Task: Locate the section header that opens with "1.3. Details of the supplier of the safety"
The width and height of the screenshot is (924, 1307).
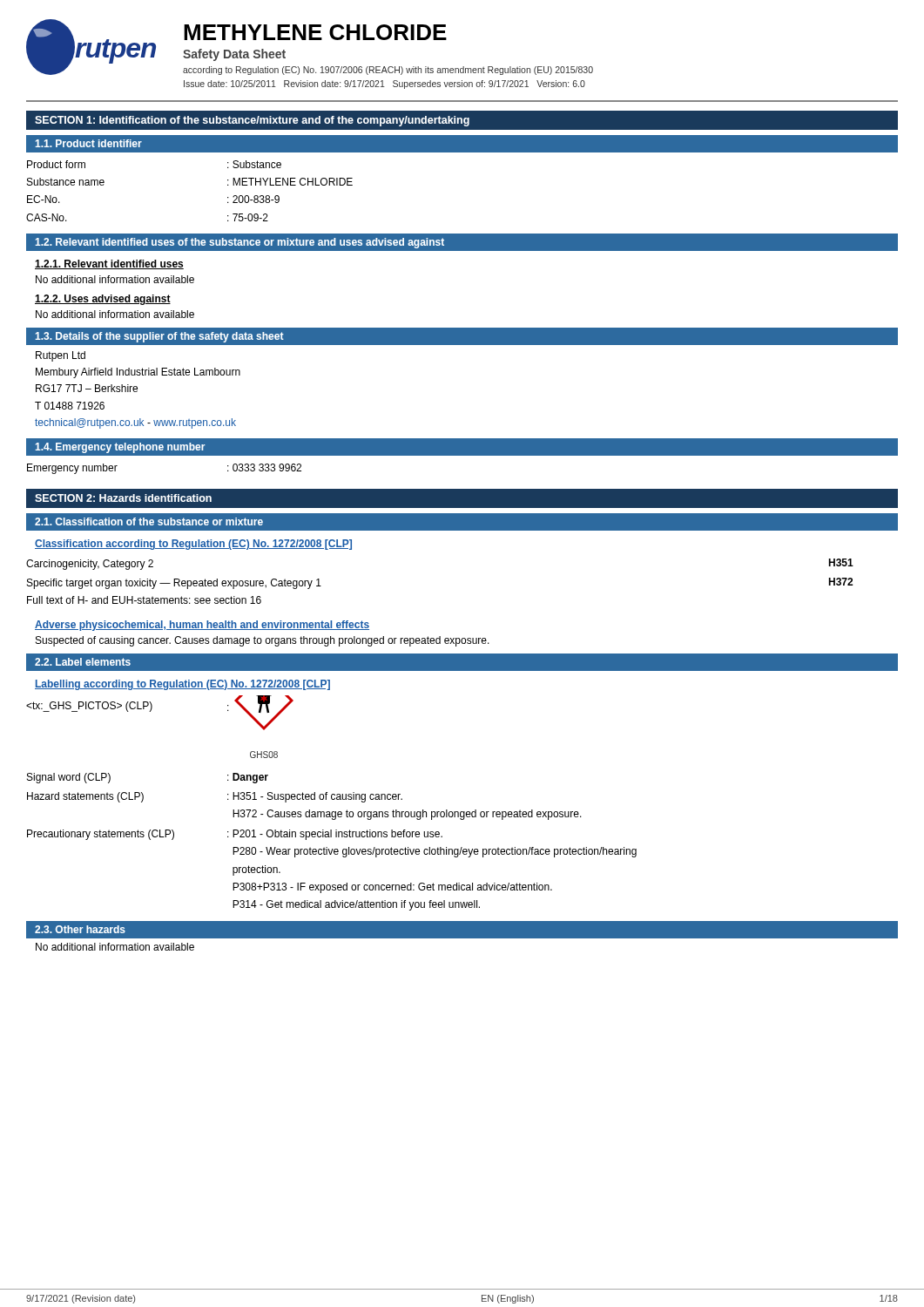Action: point(159,336)
